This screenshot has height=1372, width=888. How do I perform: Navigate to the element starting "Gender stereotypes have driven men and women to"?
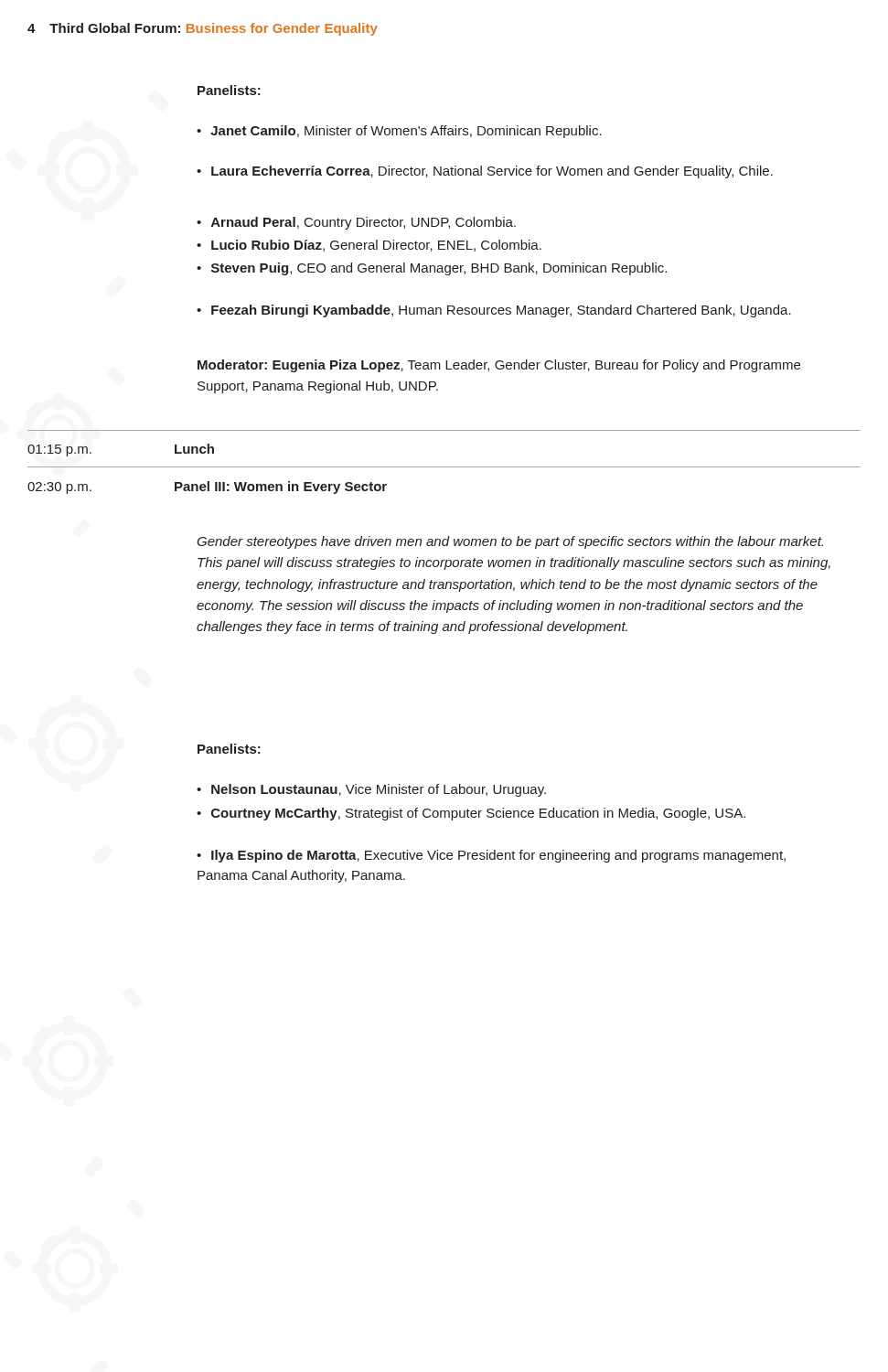click(x=514, y=584)
